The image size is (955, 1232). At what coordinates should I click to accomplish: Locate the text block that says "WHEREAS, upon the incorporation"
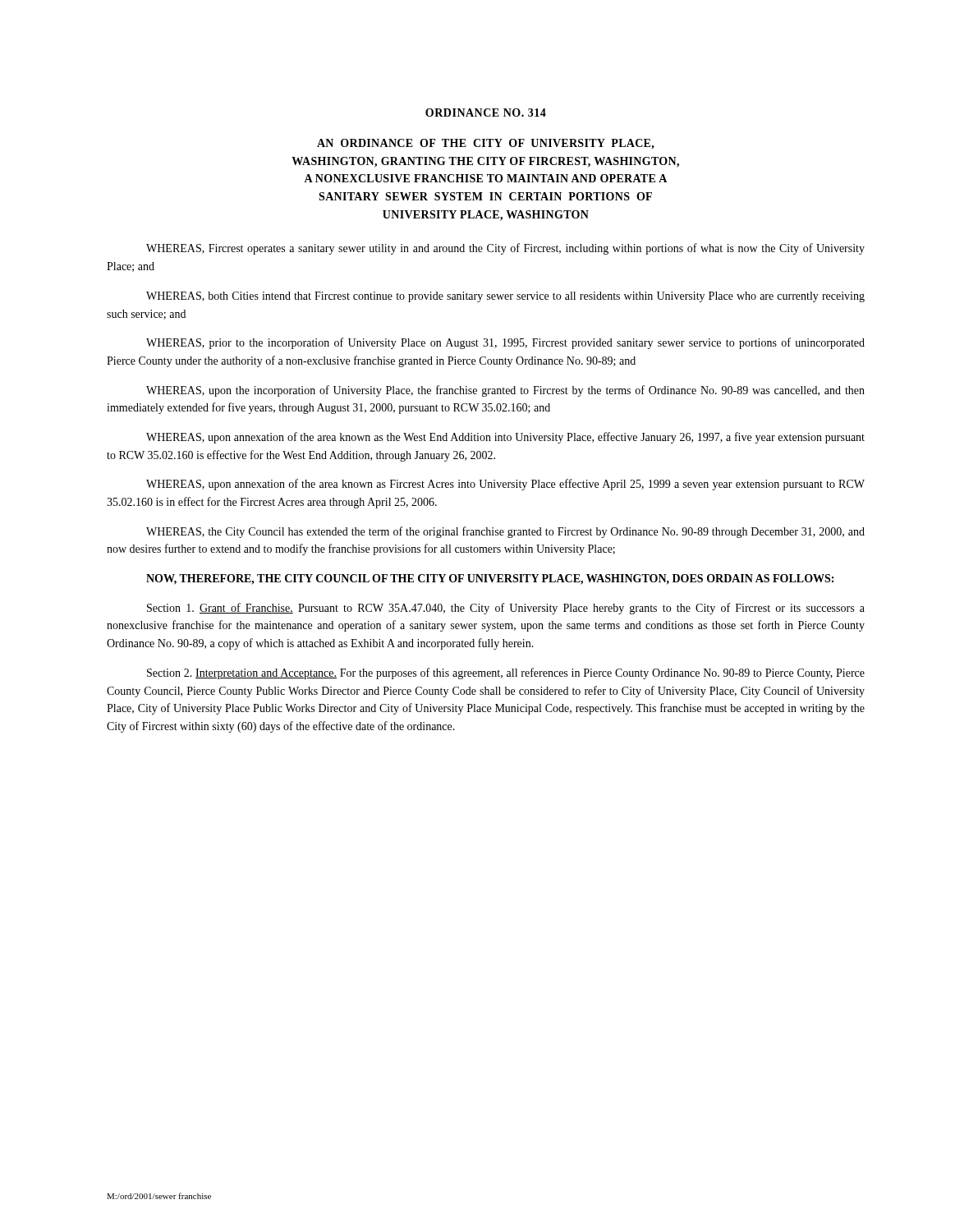click(486, 399)
